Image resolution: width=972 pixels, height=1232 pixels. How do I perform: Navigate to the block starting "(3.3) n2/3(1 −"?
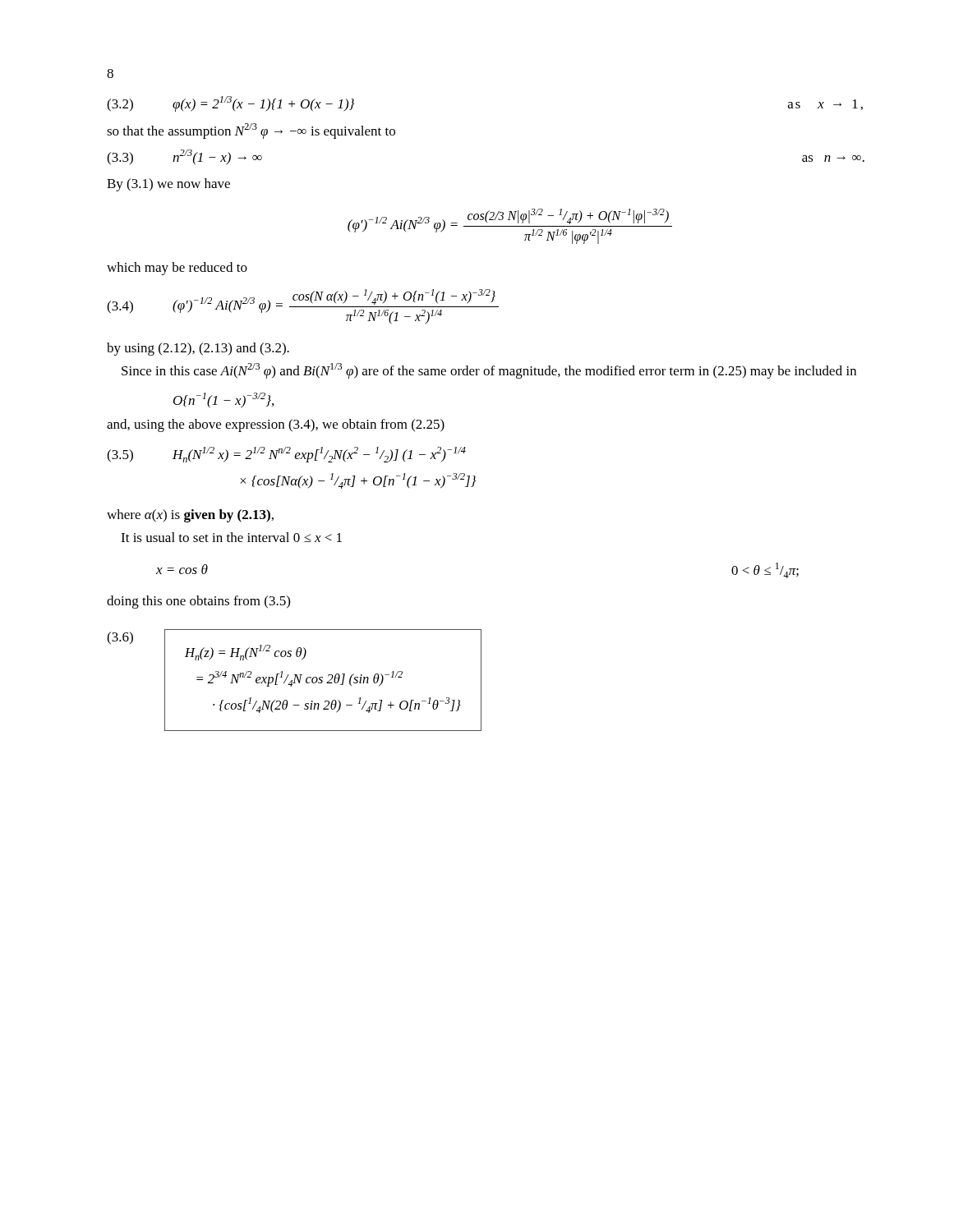point(226,156)
